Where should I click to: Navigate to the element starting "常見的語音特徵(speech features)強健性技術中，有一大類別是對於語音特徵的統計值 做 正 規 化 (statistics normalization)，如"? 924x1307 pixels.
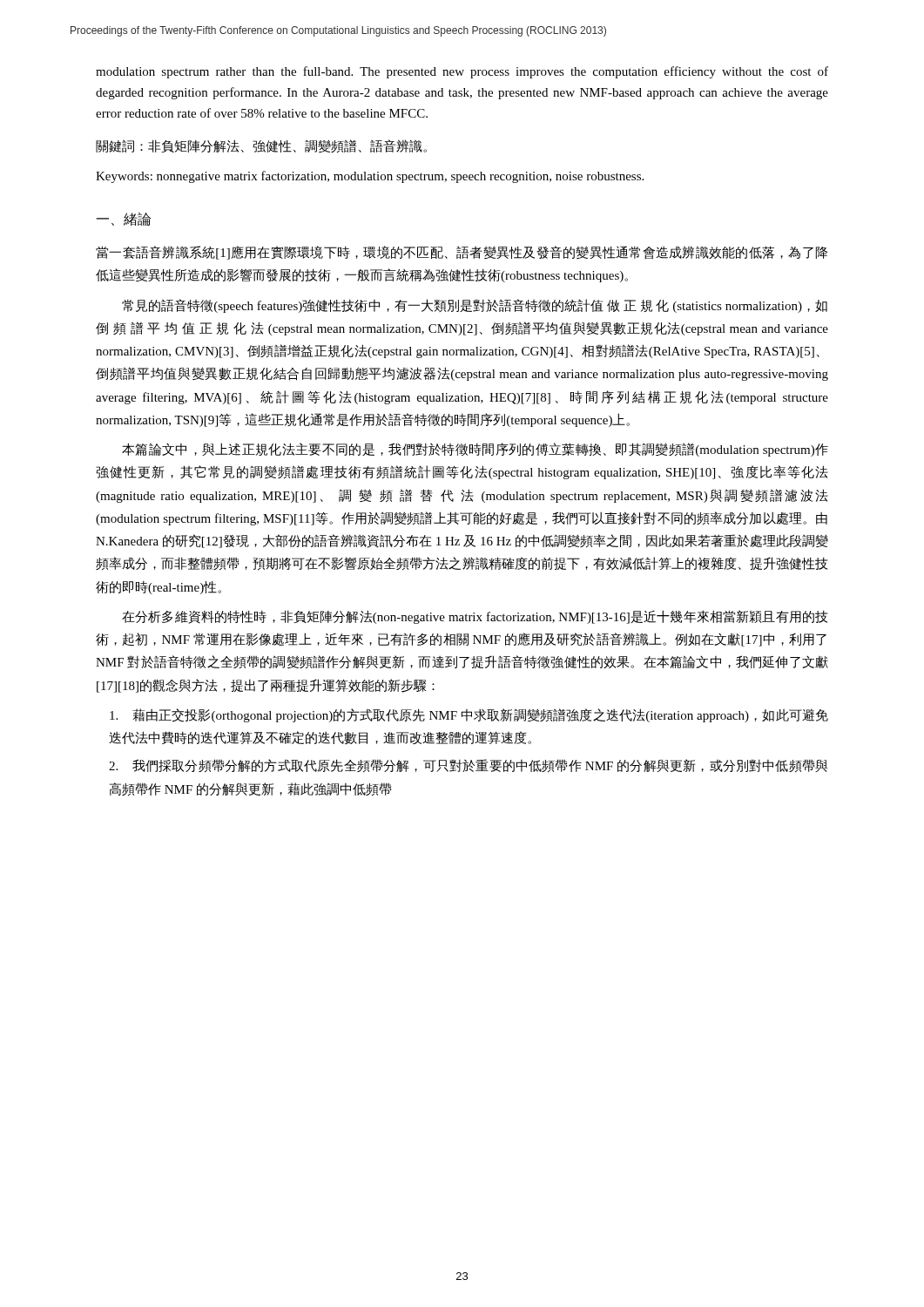[462, 363]
